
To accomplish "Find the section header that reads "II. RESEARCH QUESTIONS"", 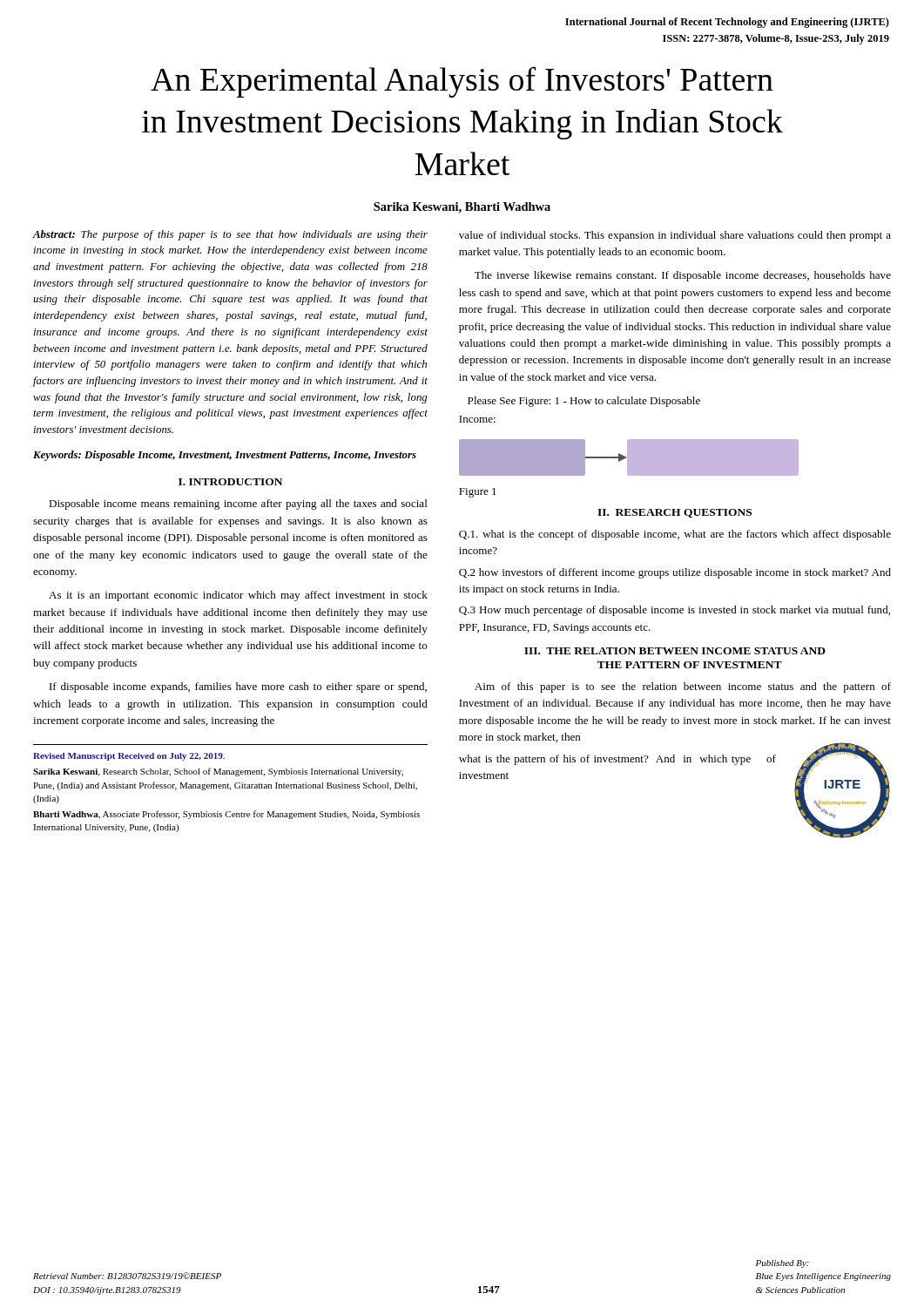I will click(675, 512).
